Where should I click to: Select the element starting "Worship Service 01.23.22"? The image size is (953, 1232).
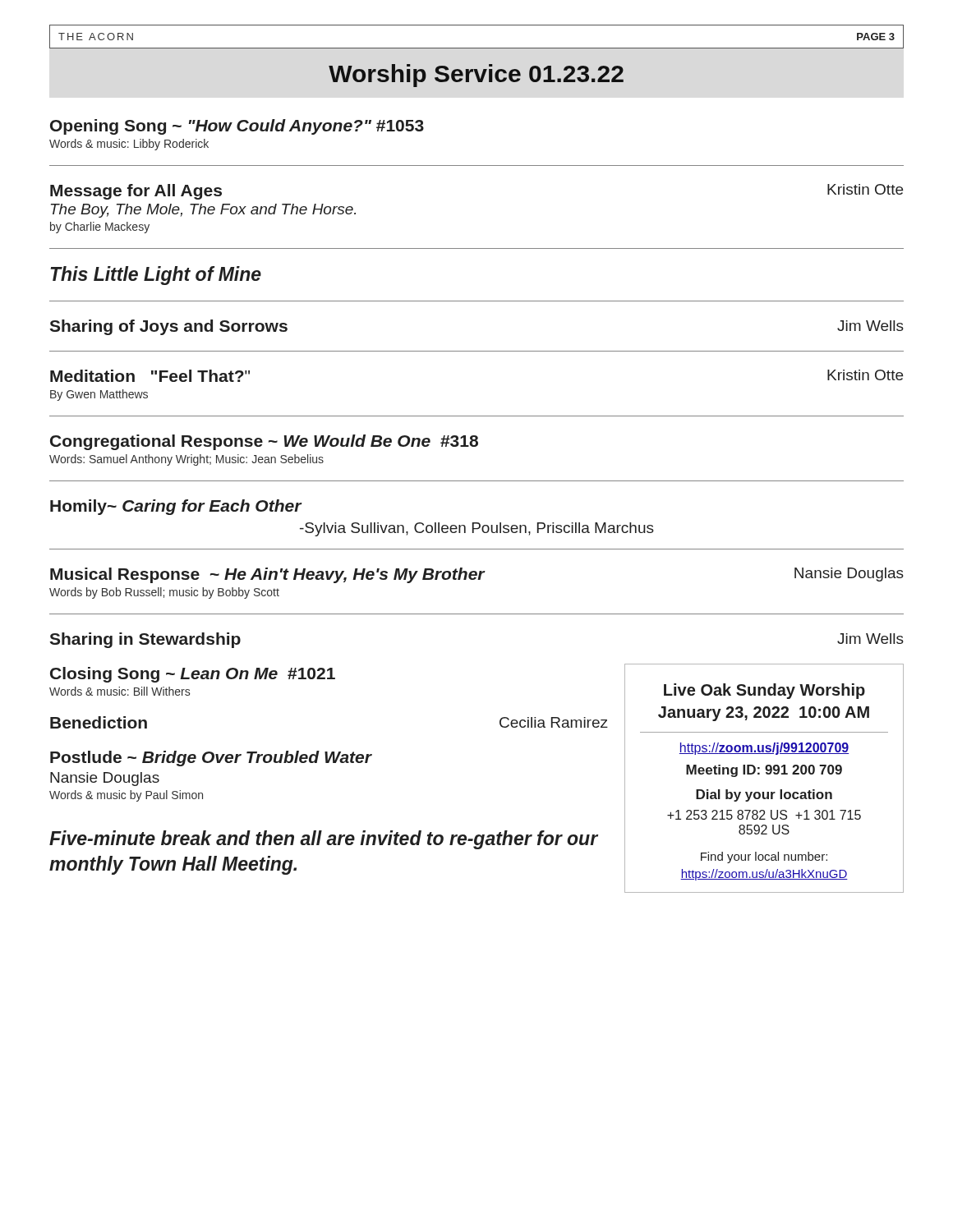pyautogui.click(x=476, y=73)
